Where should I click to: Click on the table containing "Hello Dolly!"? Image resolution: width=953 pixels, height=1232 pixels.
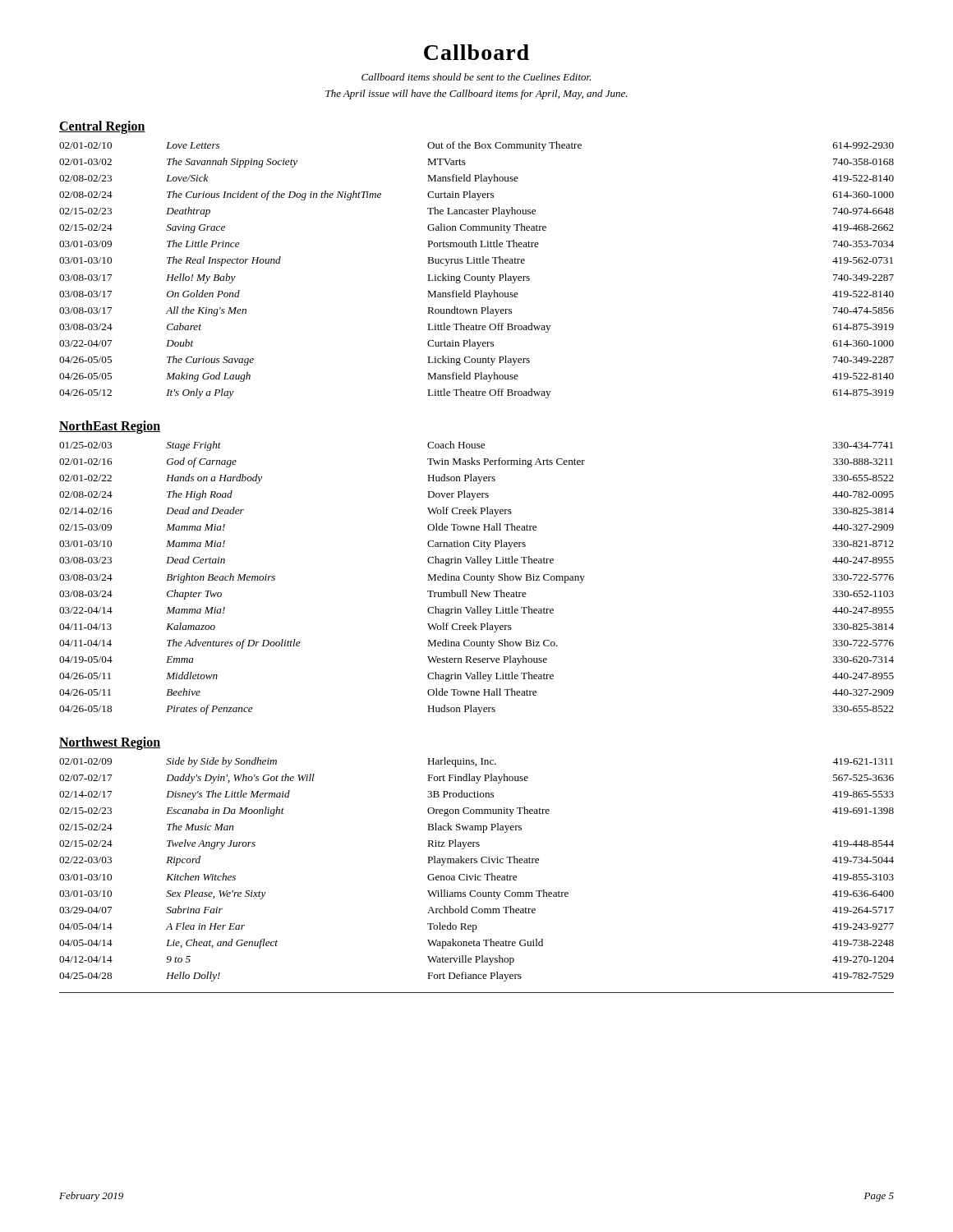coord(476,869)
